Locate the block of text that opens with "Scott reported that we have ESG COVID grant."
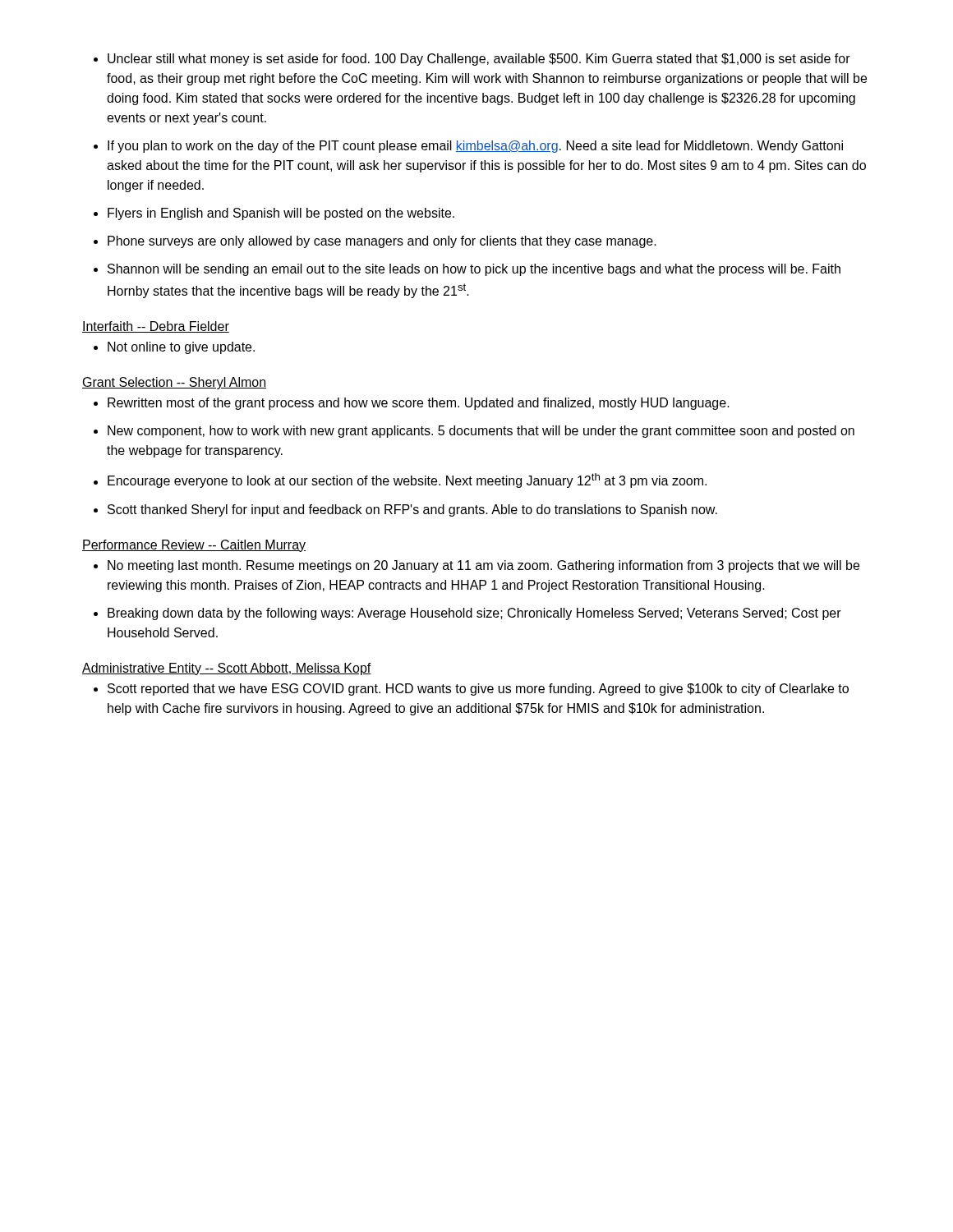Screen dimensions: 1232x953 point(489,699)
